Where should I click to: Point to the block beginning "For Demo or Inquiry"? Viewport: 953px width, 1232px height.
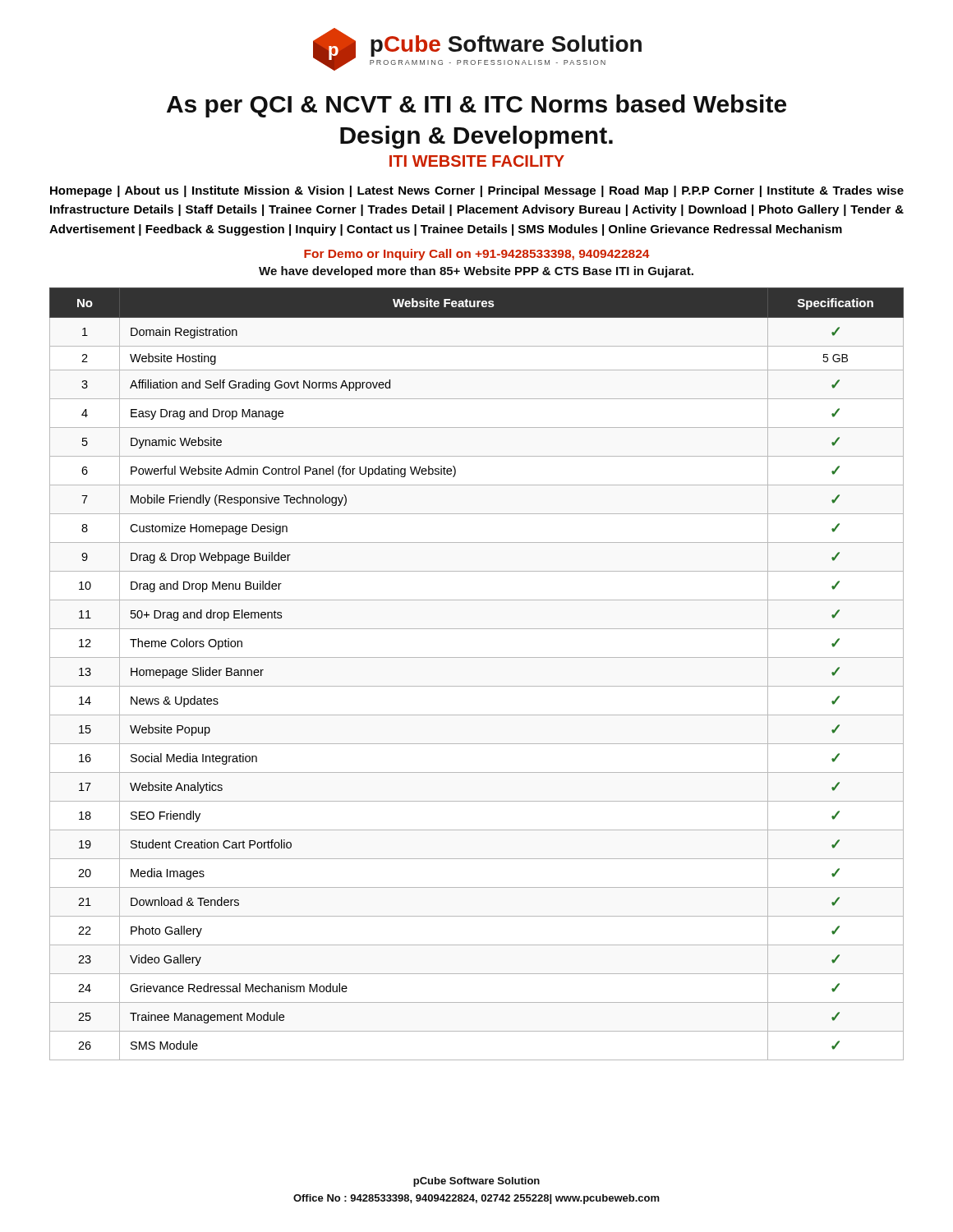(x=476, y=253)
